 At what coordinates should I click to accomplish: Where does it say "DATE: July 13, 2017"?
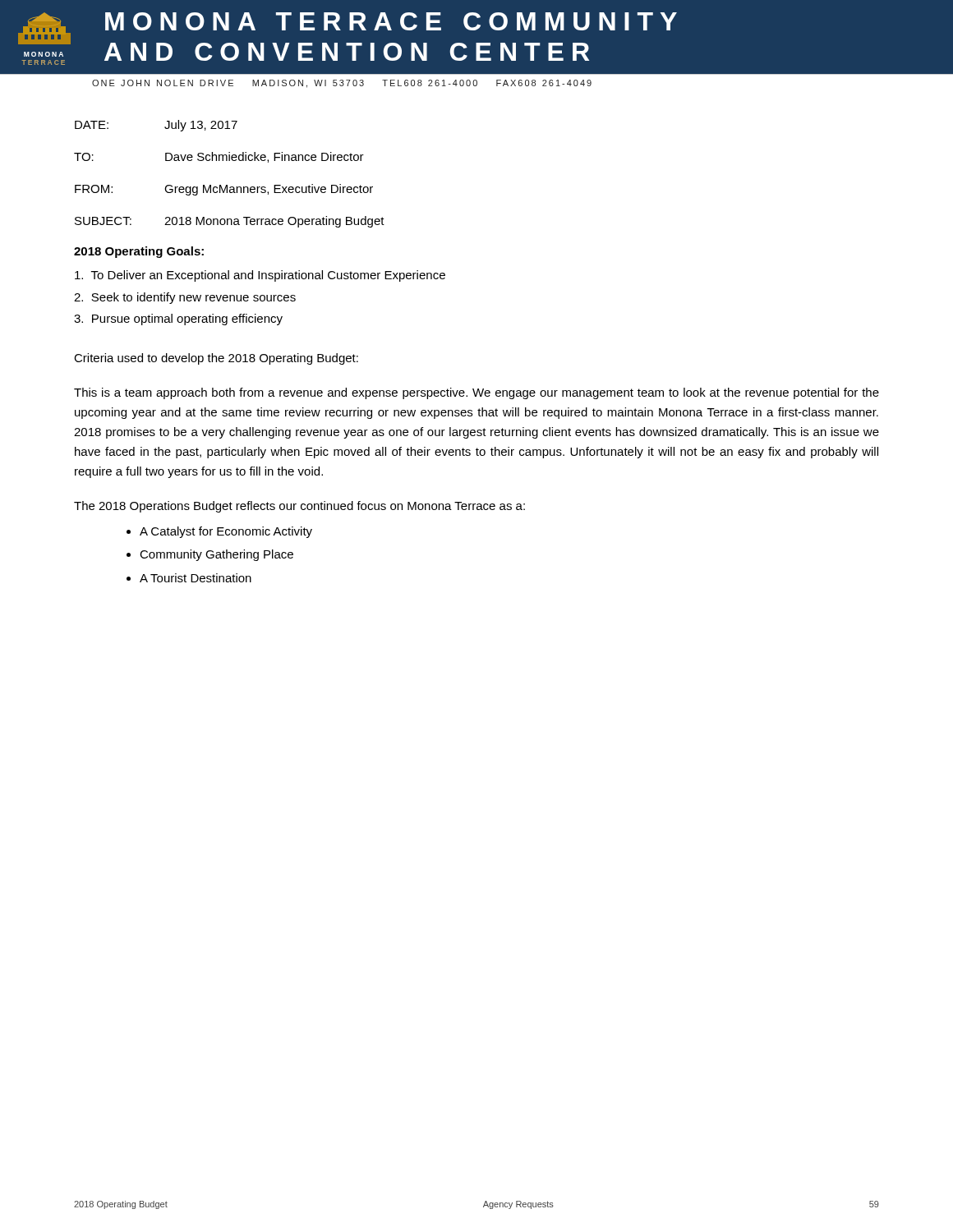(156, 124)
